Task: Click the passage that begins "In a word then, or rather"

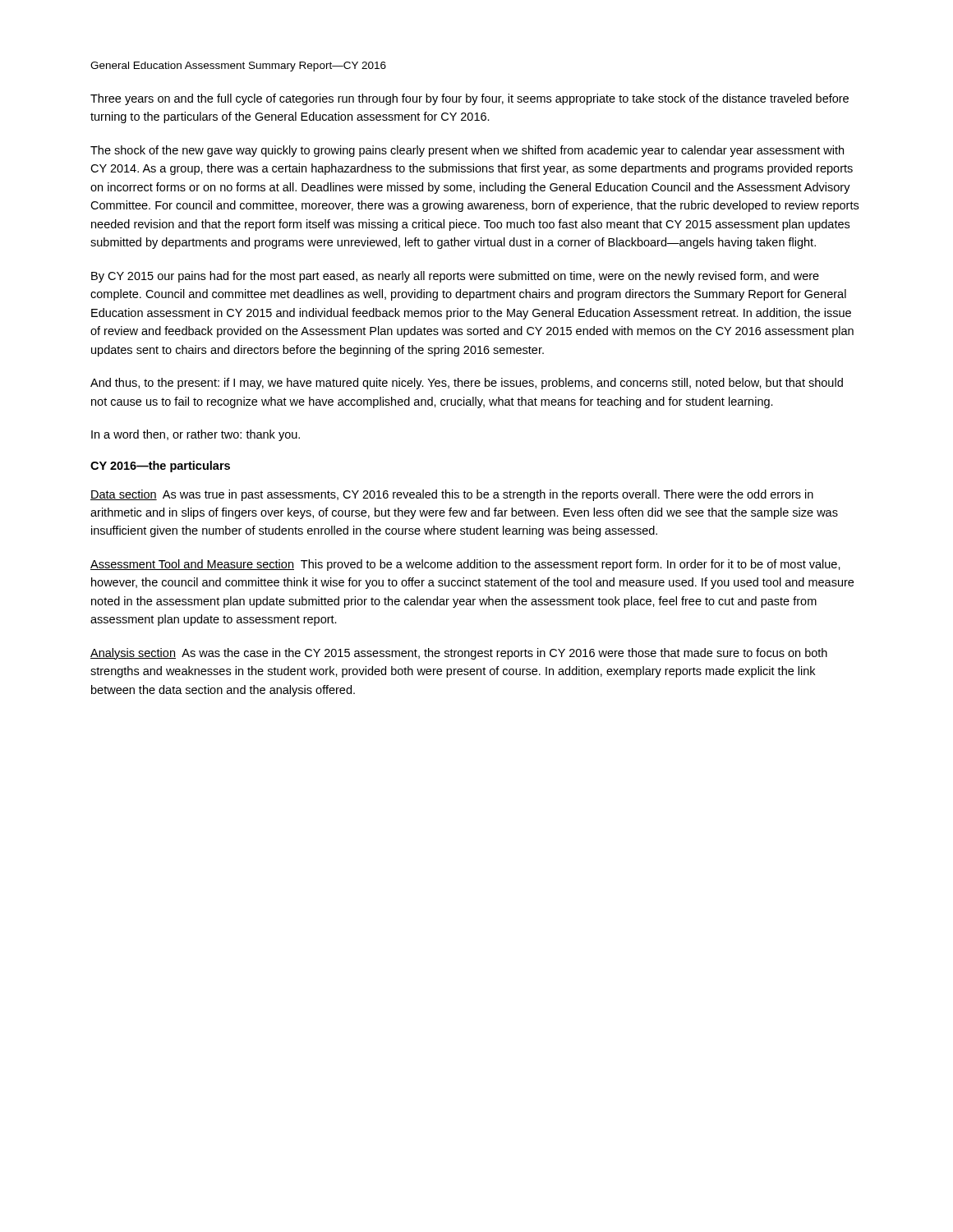Action: (x=196, y=435)
